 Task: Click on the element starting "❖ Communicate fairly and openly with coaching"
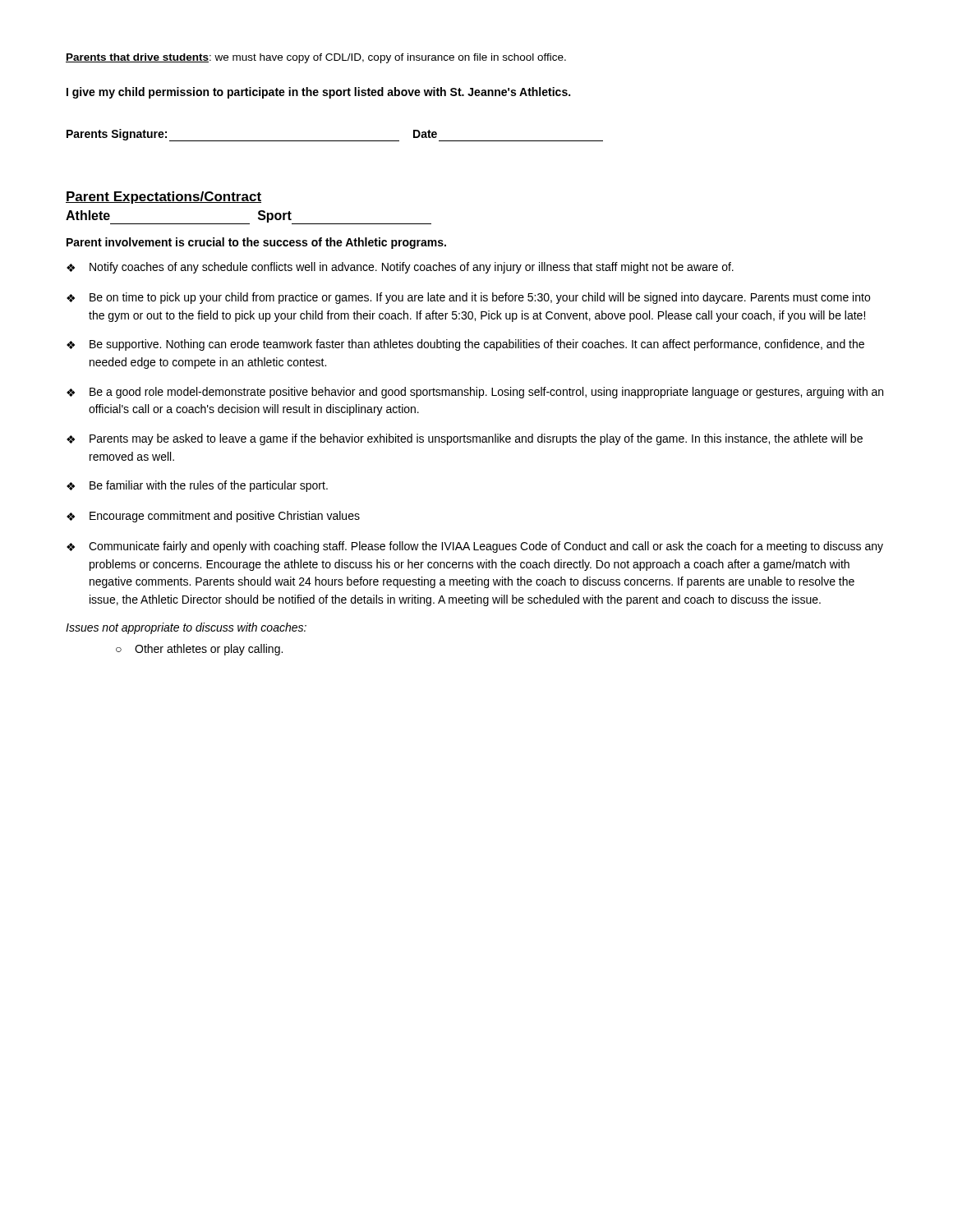[x=476, y=573]
